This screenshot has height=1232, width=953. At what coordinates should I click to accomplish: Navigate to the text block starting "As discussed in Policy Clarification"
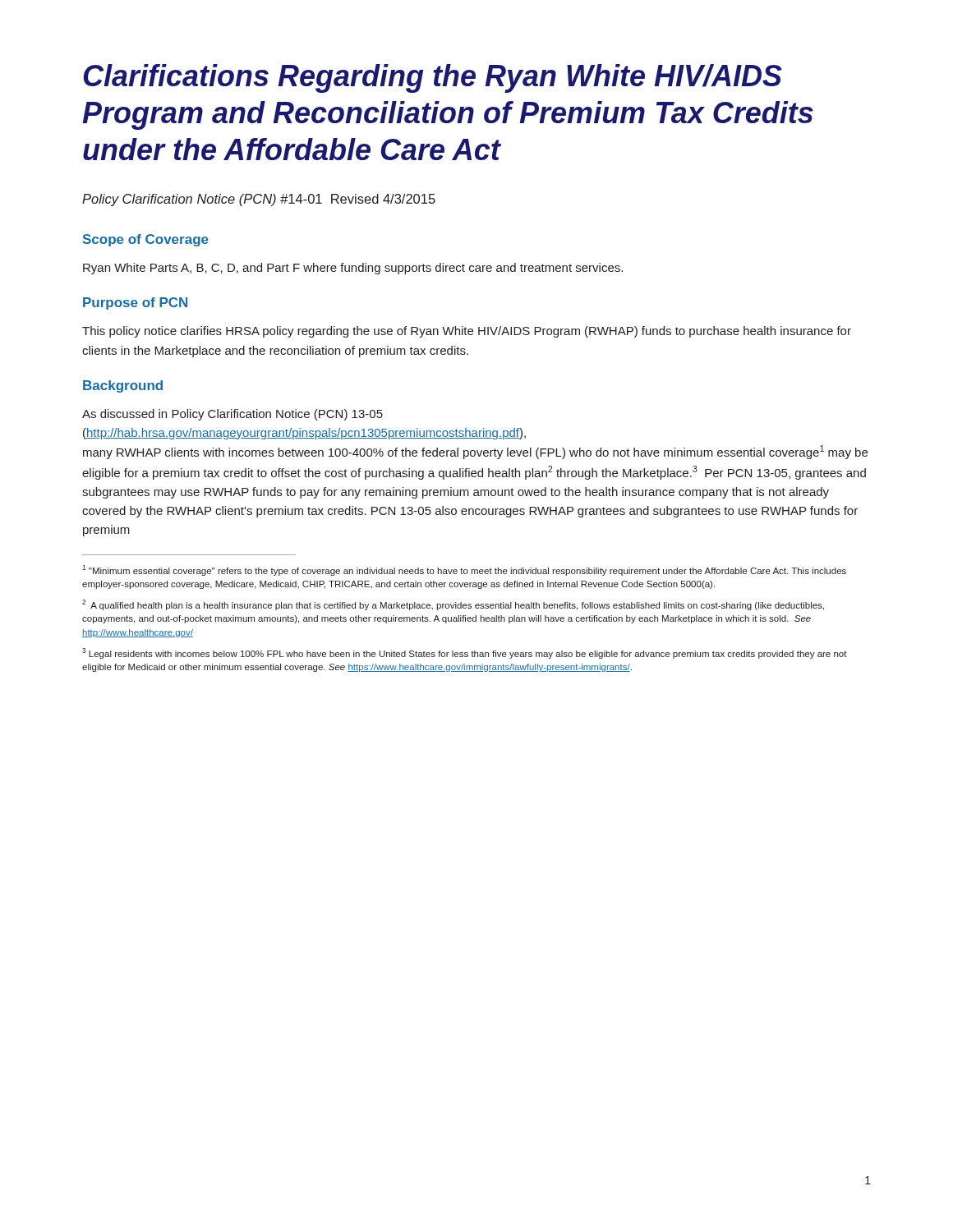pos(475,471)
